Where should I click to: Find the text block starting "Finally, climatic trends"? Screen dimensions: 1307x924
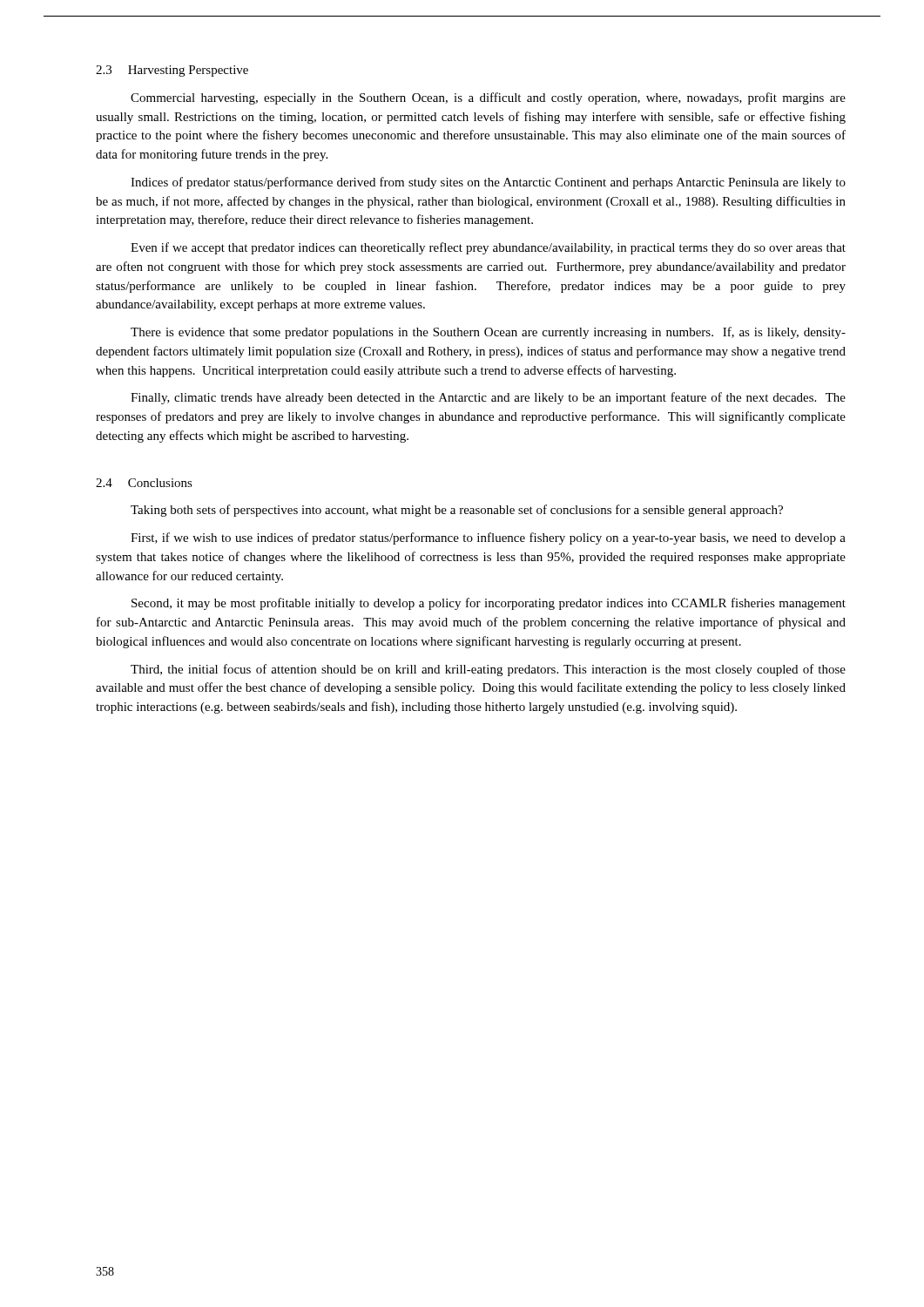pos(471,416)
